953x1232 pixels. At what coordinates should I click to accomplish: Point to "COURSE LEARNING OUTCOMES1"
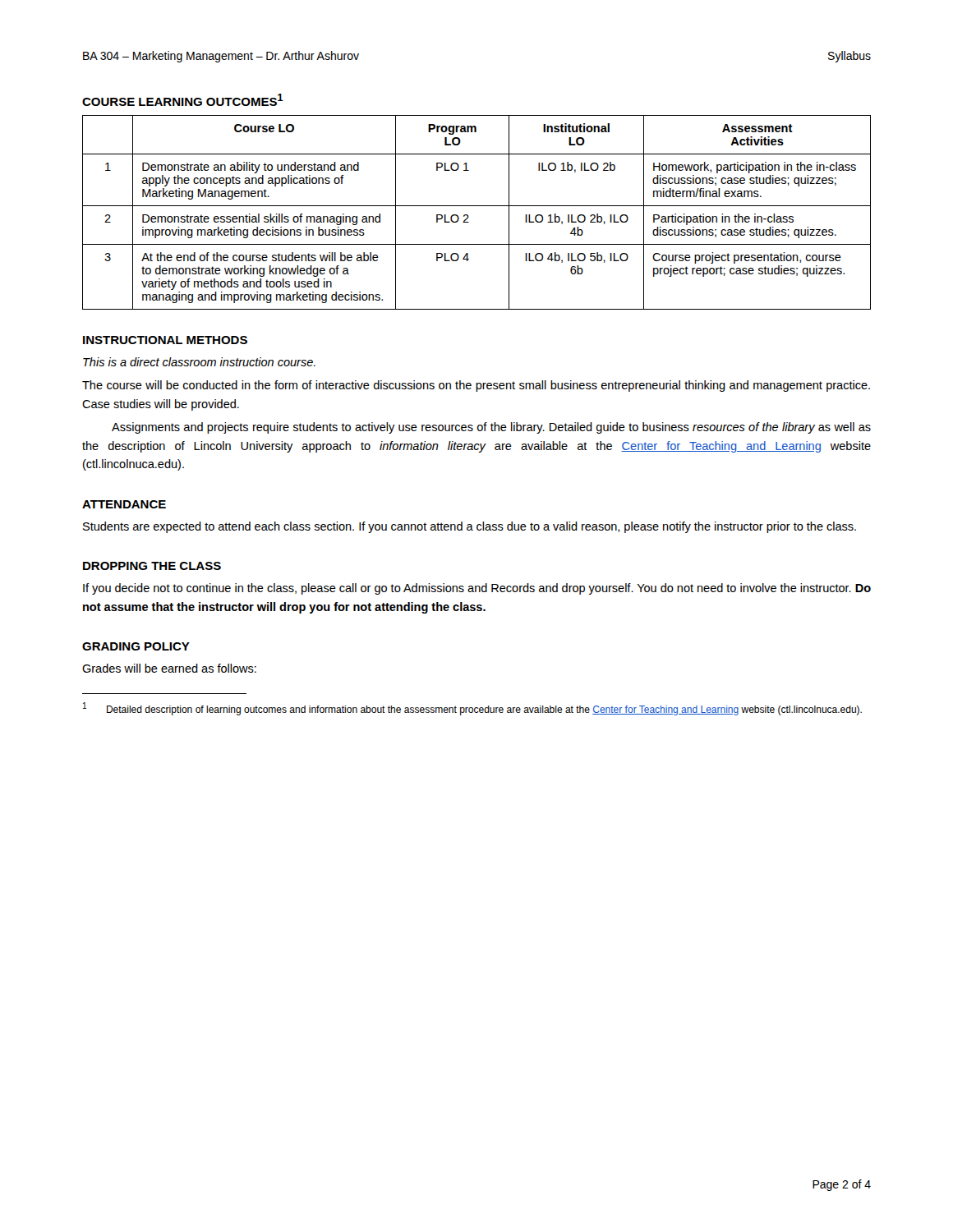[183, 100]
